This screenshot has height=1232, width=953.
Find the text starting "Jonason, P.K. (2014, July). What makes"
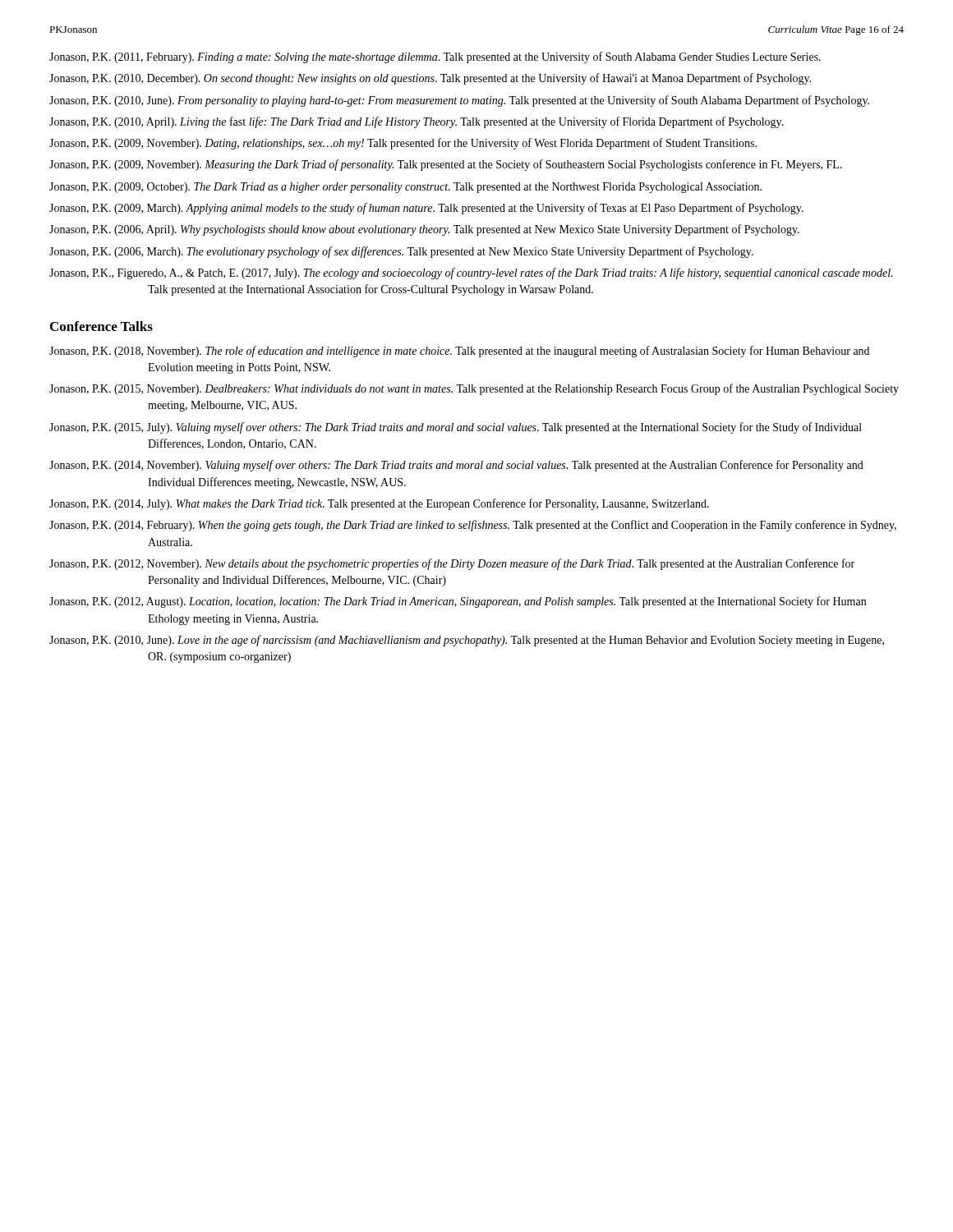tap(379, 504)
